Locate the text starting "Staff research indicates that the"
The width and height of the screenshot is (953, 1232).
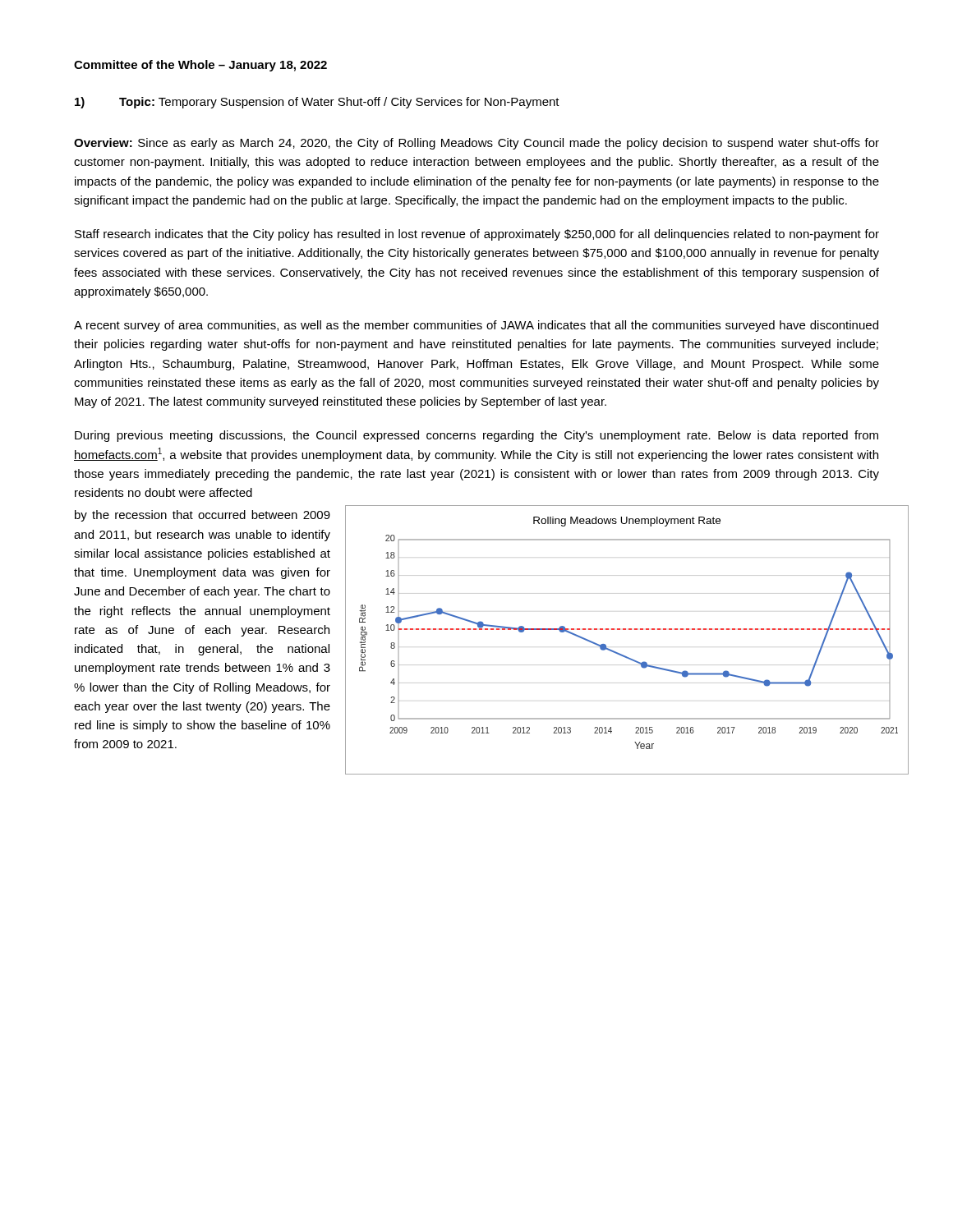pyautogui.click(x=476, y=262)
